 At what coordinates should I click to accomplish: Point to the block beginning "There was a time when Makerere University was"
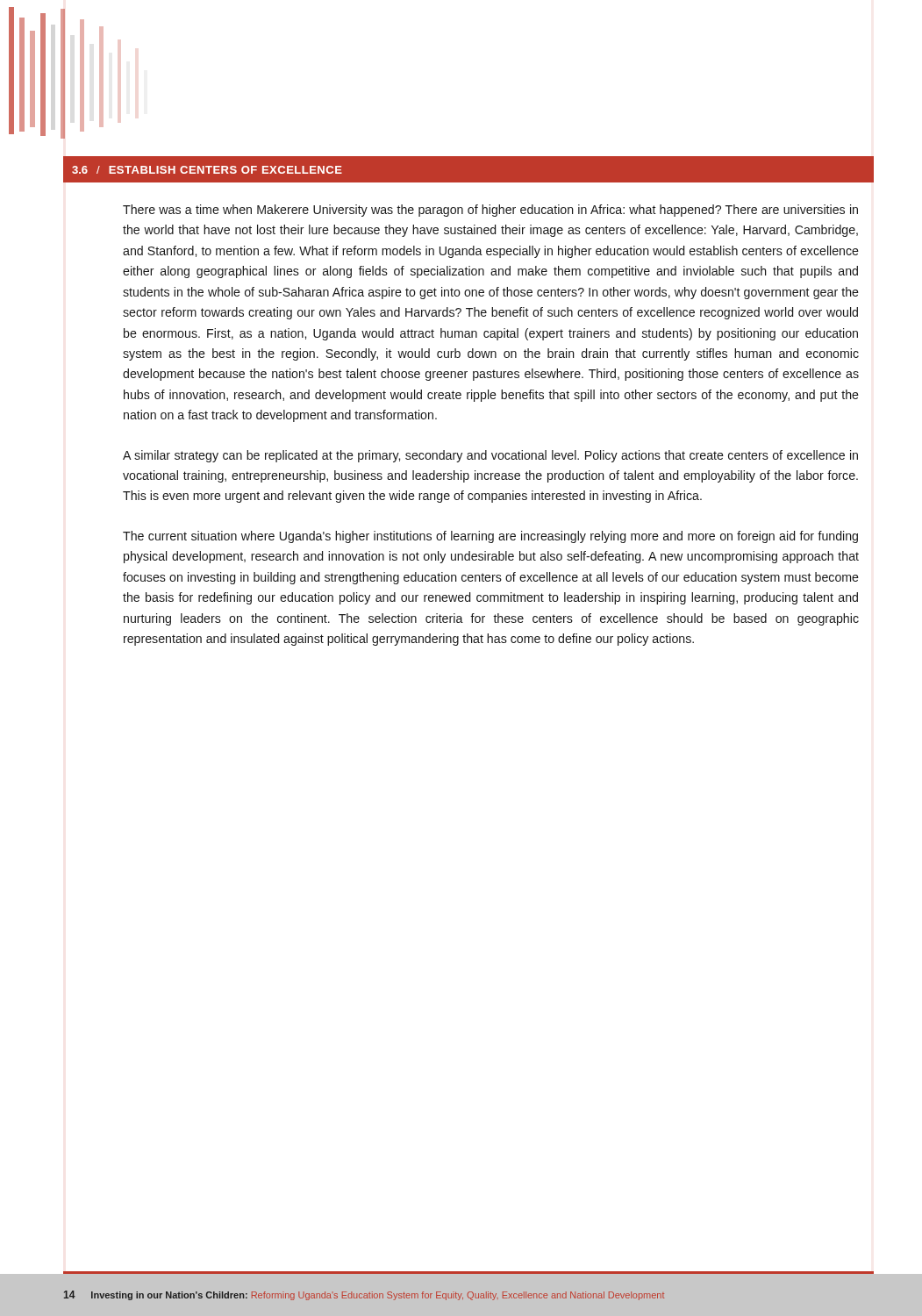pyautogui.click(x=491, y=312)
